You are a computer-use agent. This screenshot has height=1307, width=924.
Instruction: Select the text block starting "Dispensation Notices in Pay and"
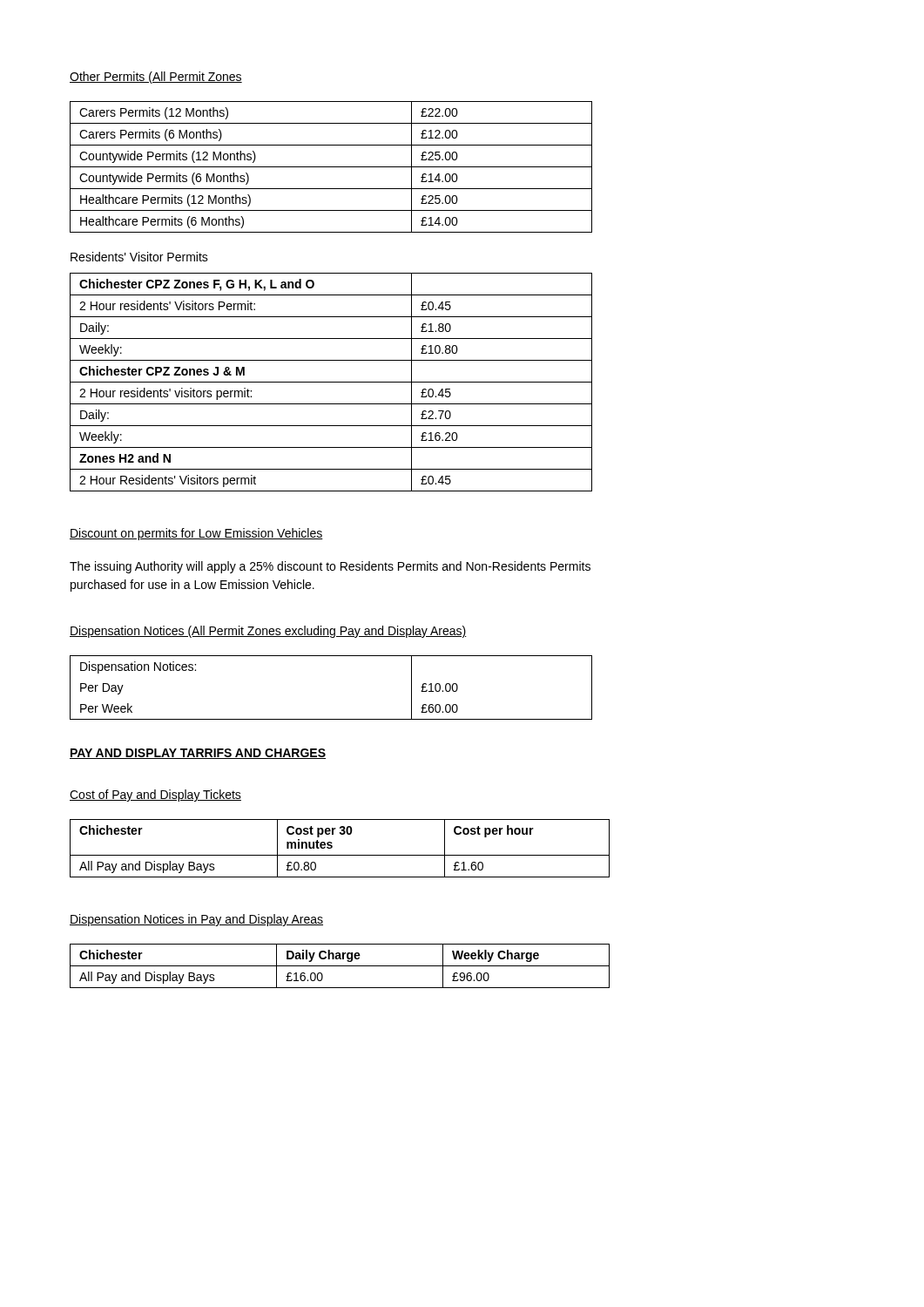tap(196, 919)
